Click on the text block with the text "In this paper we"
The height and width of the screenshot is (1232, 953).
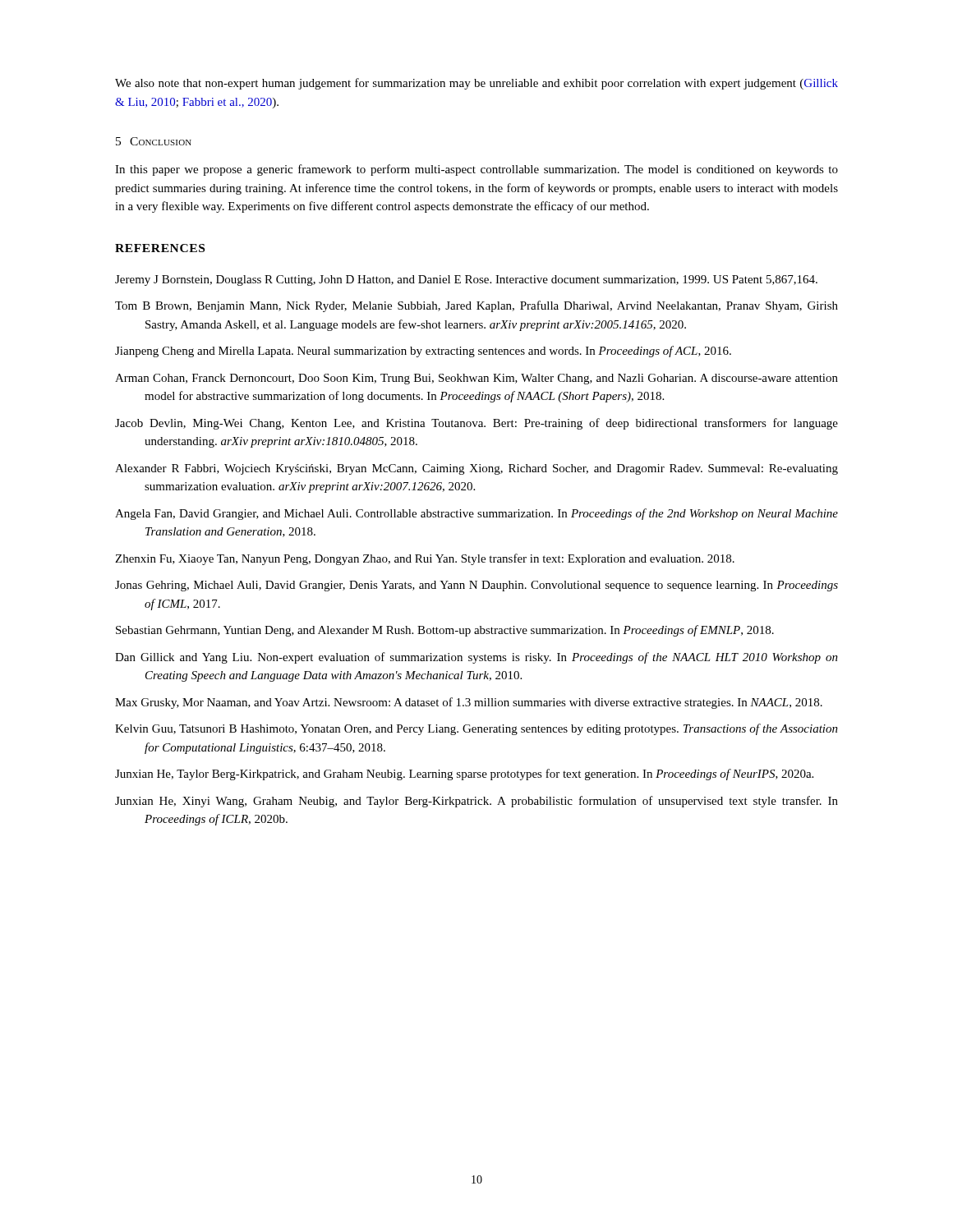pos(476,188)
